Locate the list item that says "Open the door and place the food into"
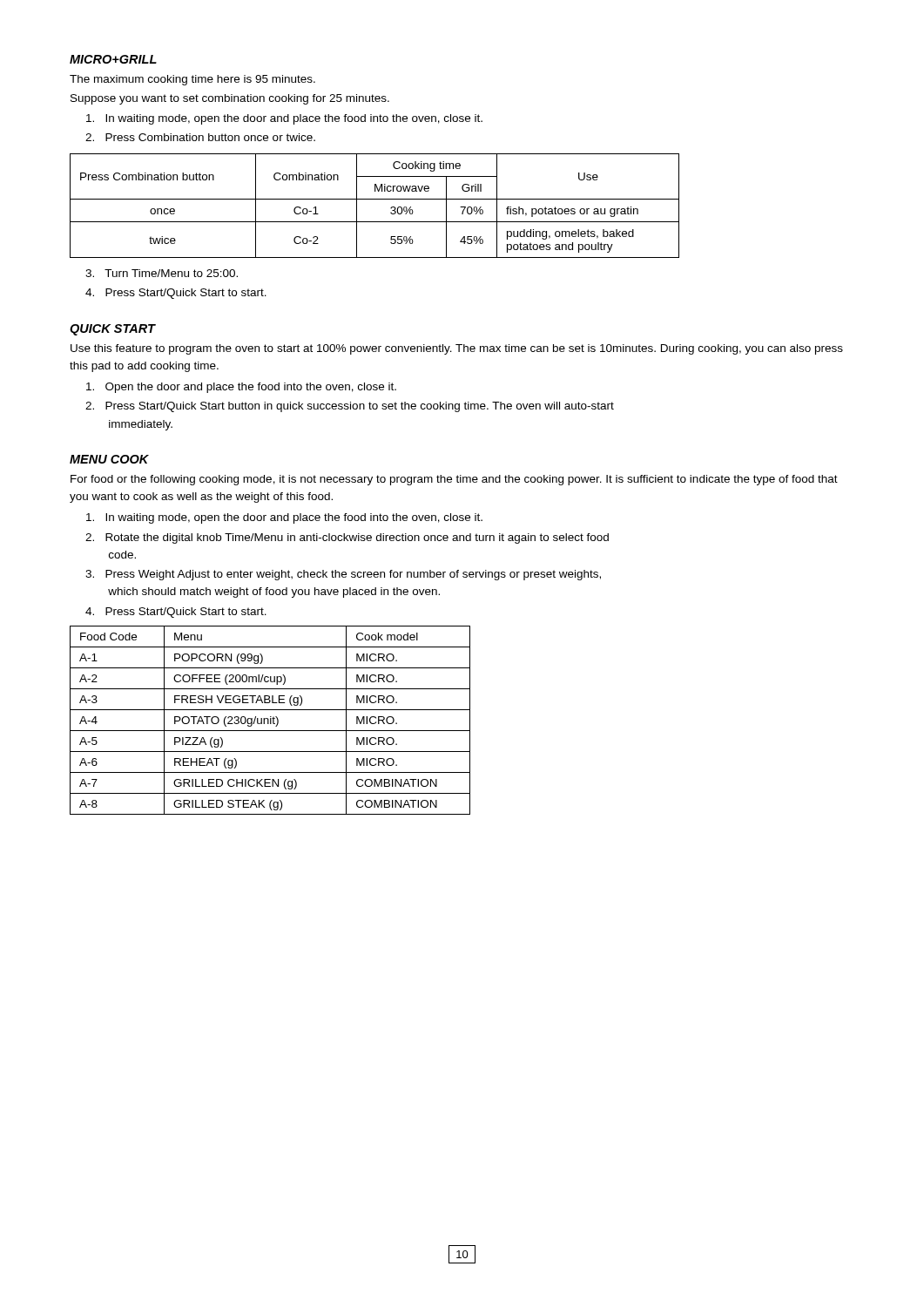 coord(241,386)
